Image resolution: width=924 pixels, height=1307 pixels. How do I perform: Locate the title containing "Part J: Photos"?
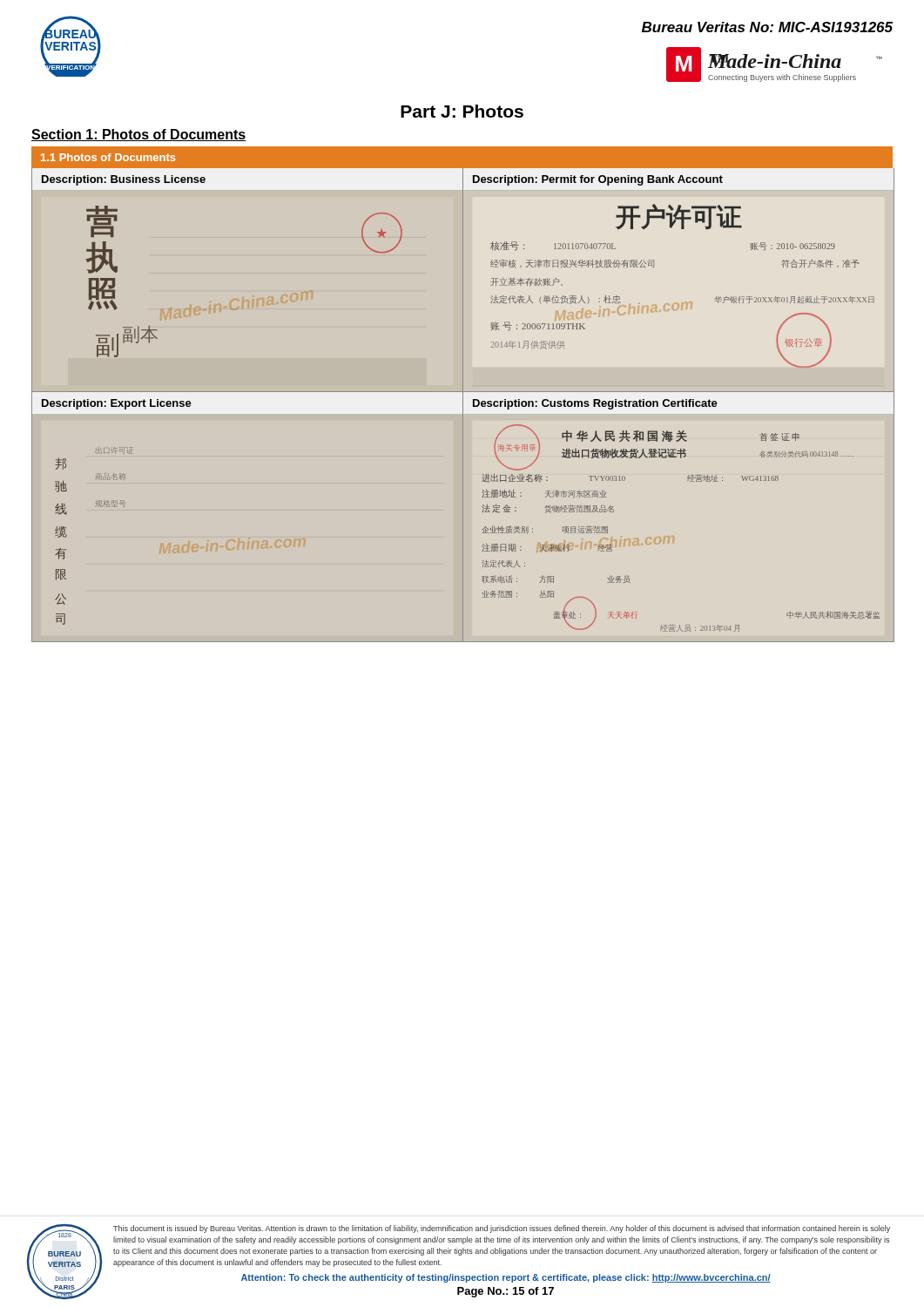462,111
